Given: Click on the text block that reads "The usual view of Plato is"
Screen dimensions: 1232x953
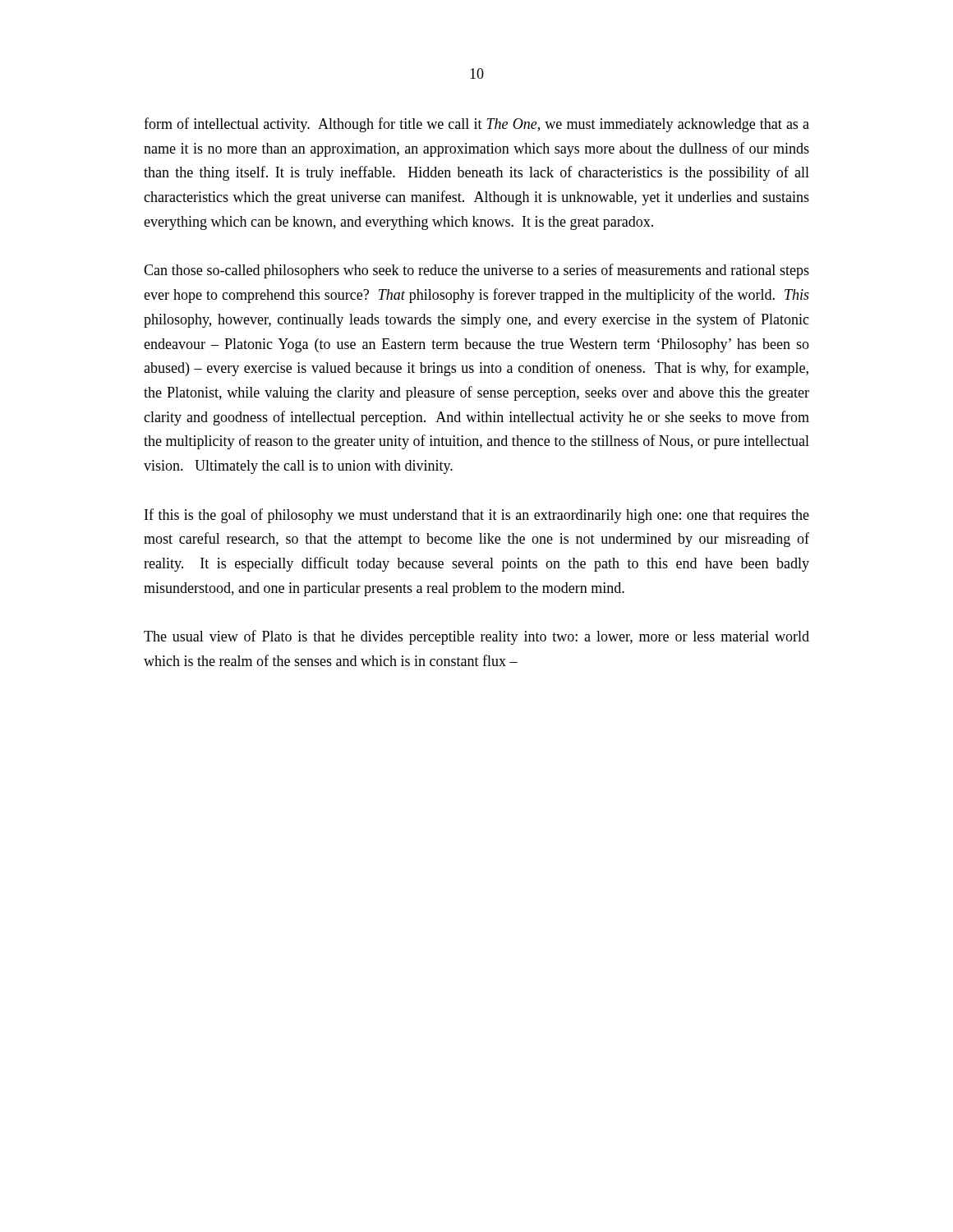Looking at the screenshot, I should pyautogui.click(x=476, y=649).
